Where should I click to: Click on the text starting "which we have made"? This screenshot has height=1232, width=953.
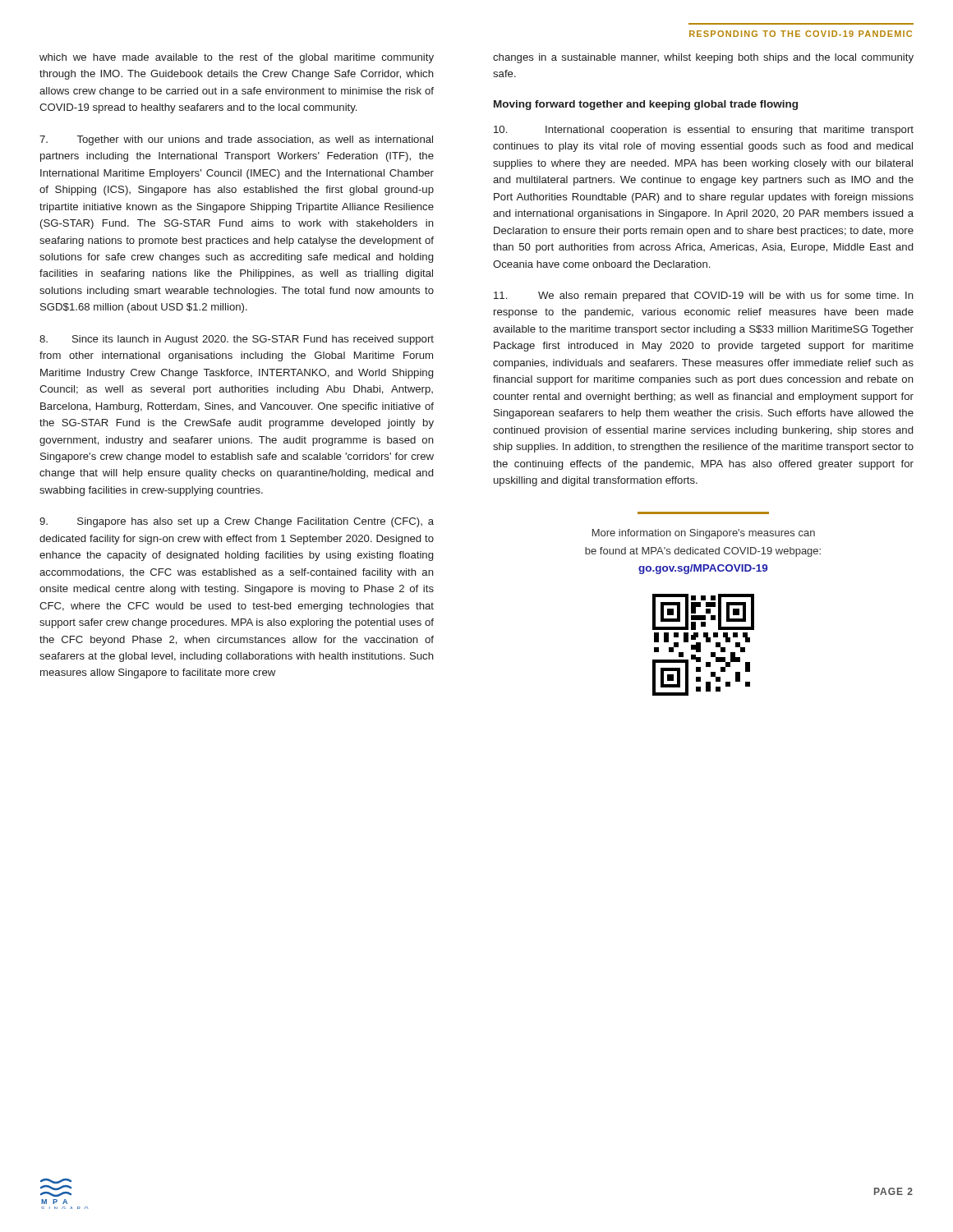coord(237,82)
